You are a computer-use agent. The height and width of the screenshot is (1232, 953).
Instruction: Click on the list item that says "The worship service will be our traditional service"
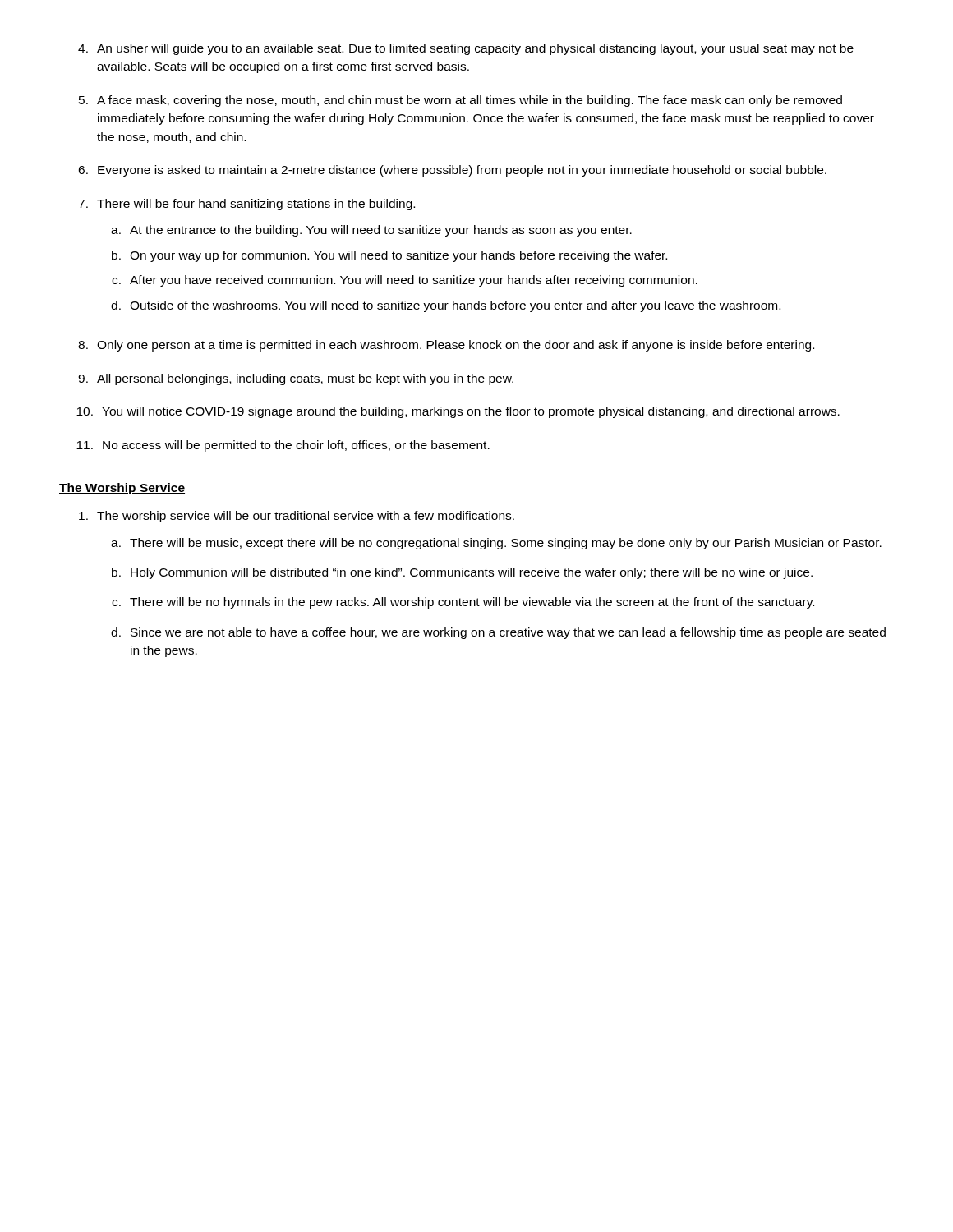click(x=476, y=589)
